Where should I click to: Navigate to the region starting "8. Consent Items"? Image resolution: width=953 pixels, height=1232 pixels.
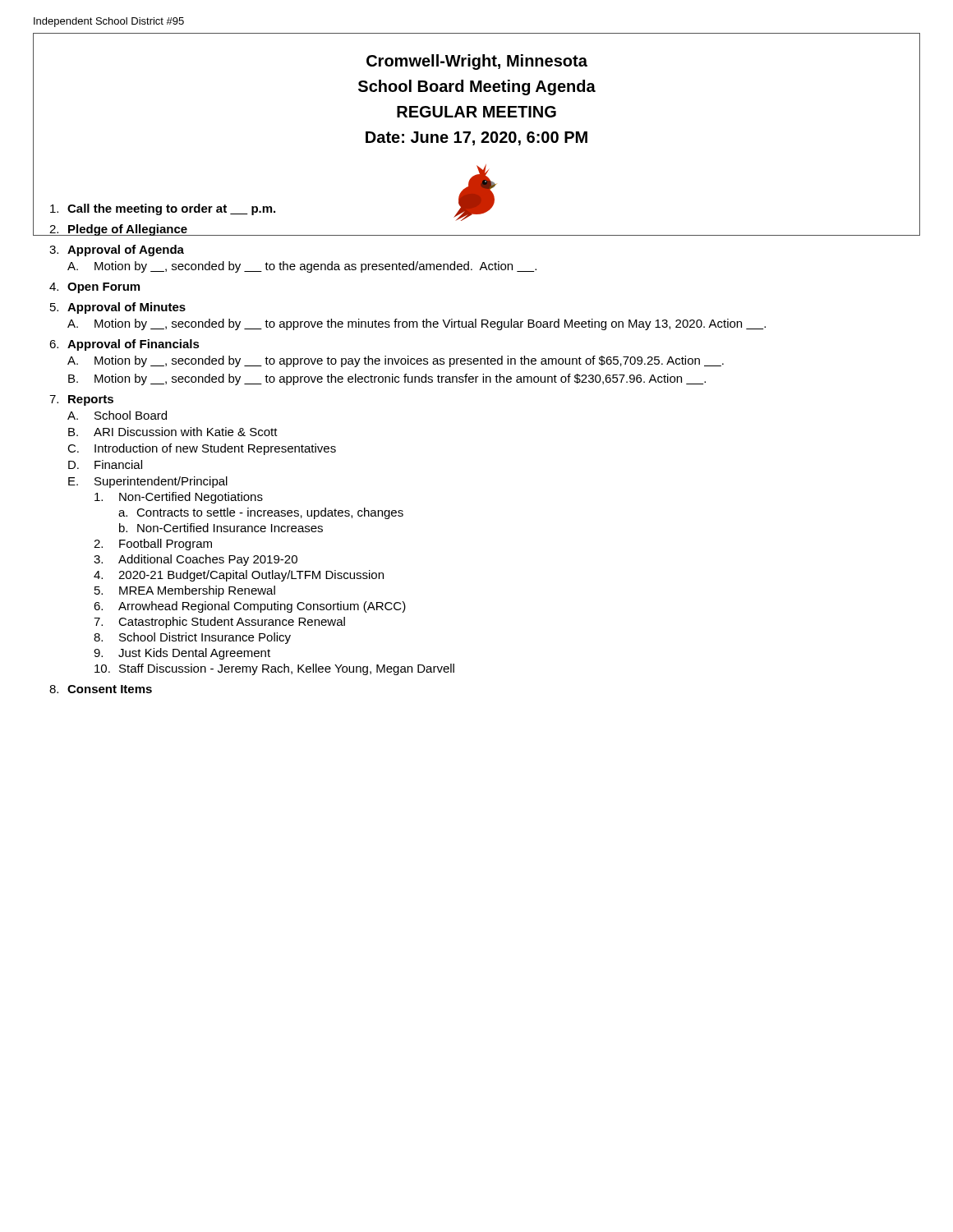click(101, 689)
